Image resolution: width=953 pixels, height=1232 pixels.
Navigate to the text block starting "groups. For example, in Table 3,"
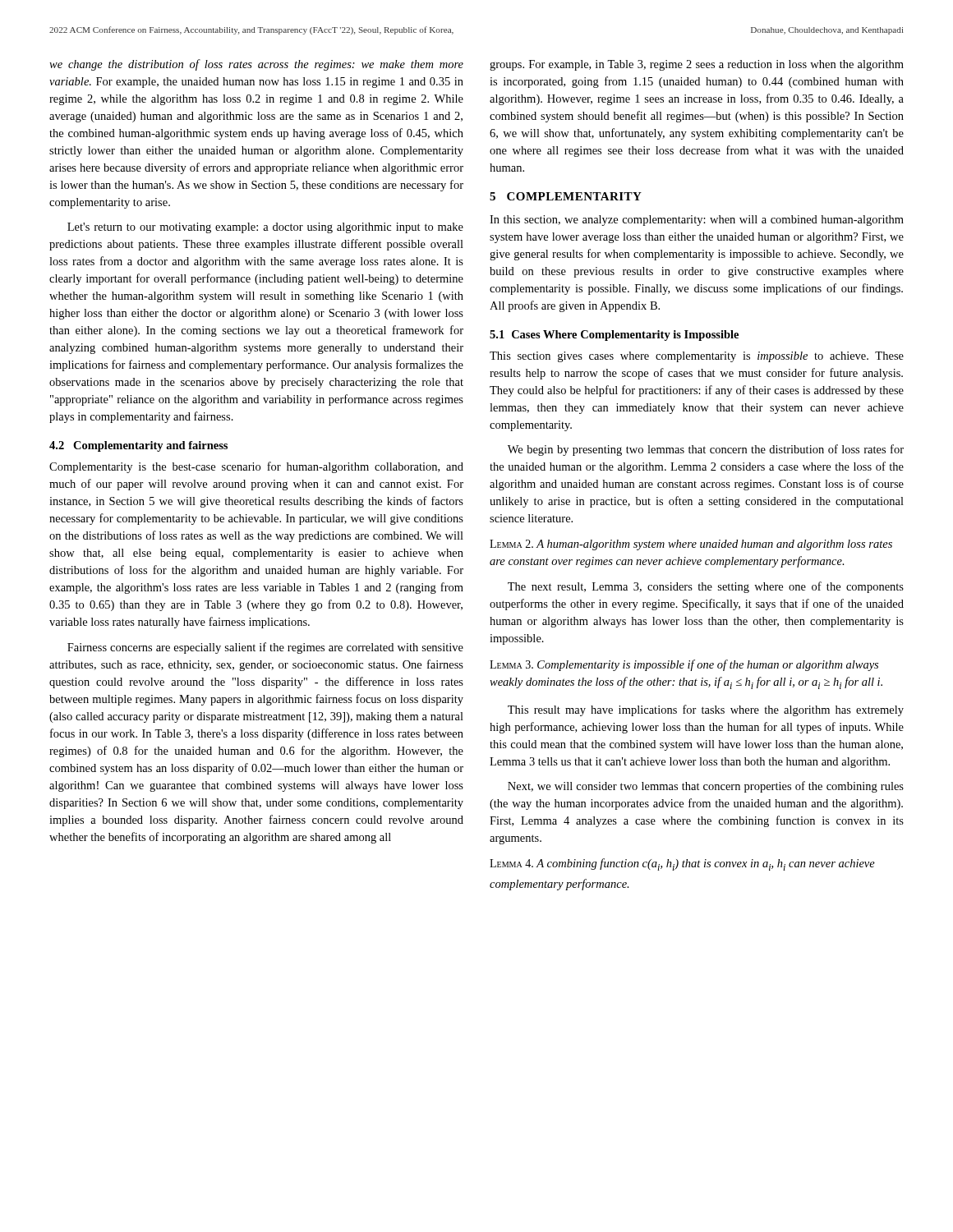(697, 116)
